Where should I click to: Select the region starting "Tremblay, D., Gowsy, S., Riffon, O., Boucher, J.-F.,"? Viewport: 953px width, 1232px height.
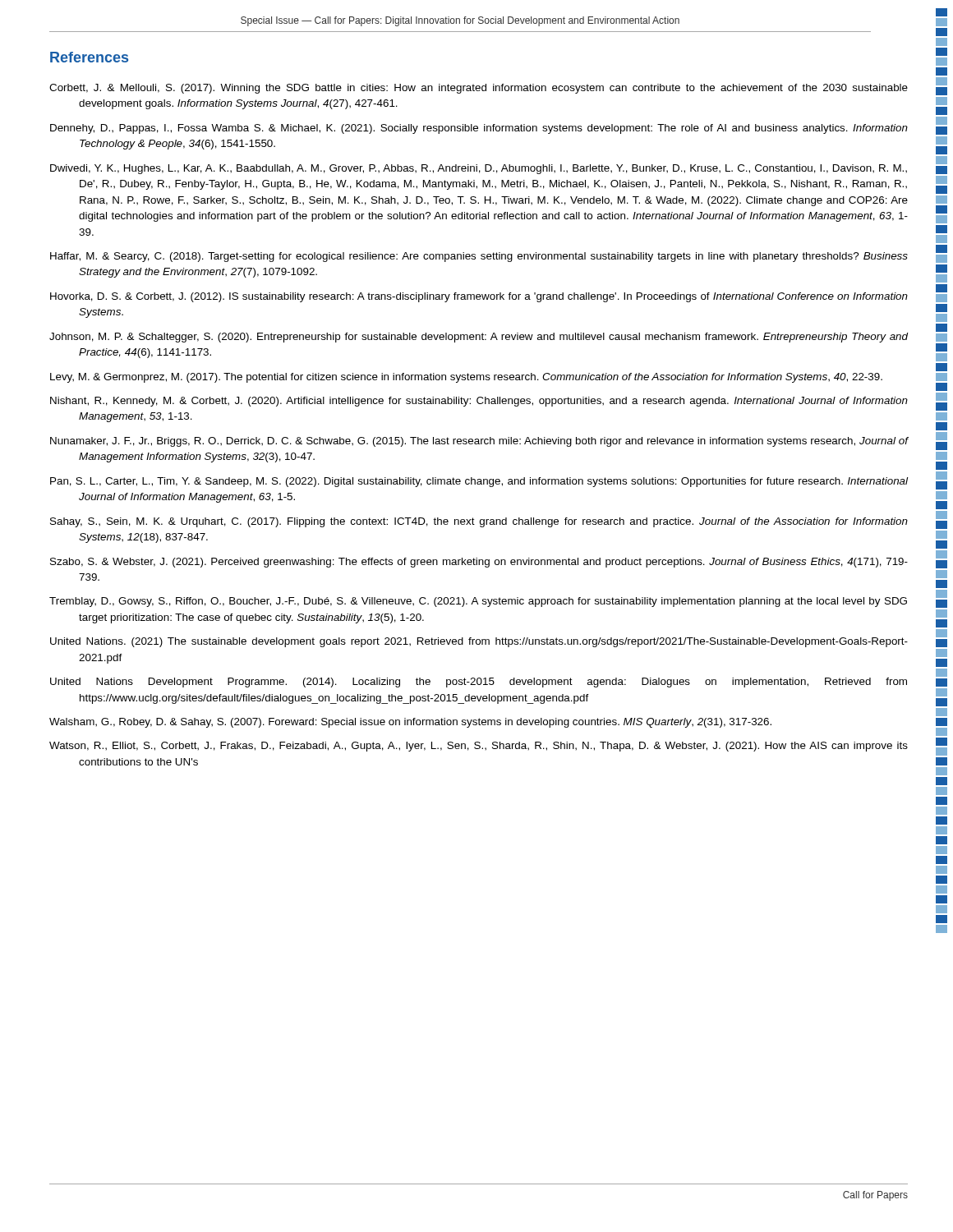[x=479, y=609]
